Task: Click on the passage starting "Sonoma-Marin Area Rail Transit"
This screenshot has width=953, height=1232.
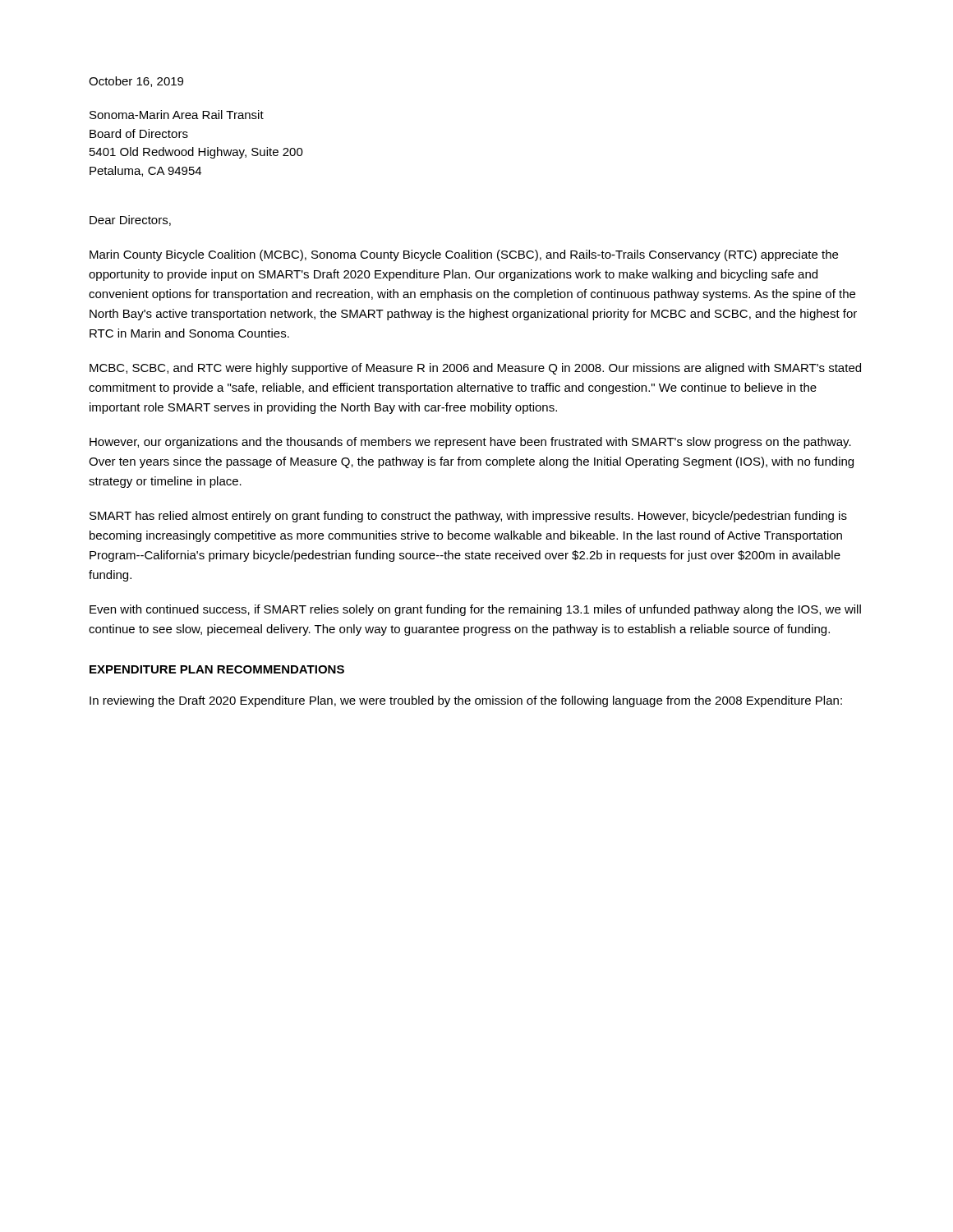Action: pyautogui.click(x=196, y=142)
